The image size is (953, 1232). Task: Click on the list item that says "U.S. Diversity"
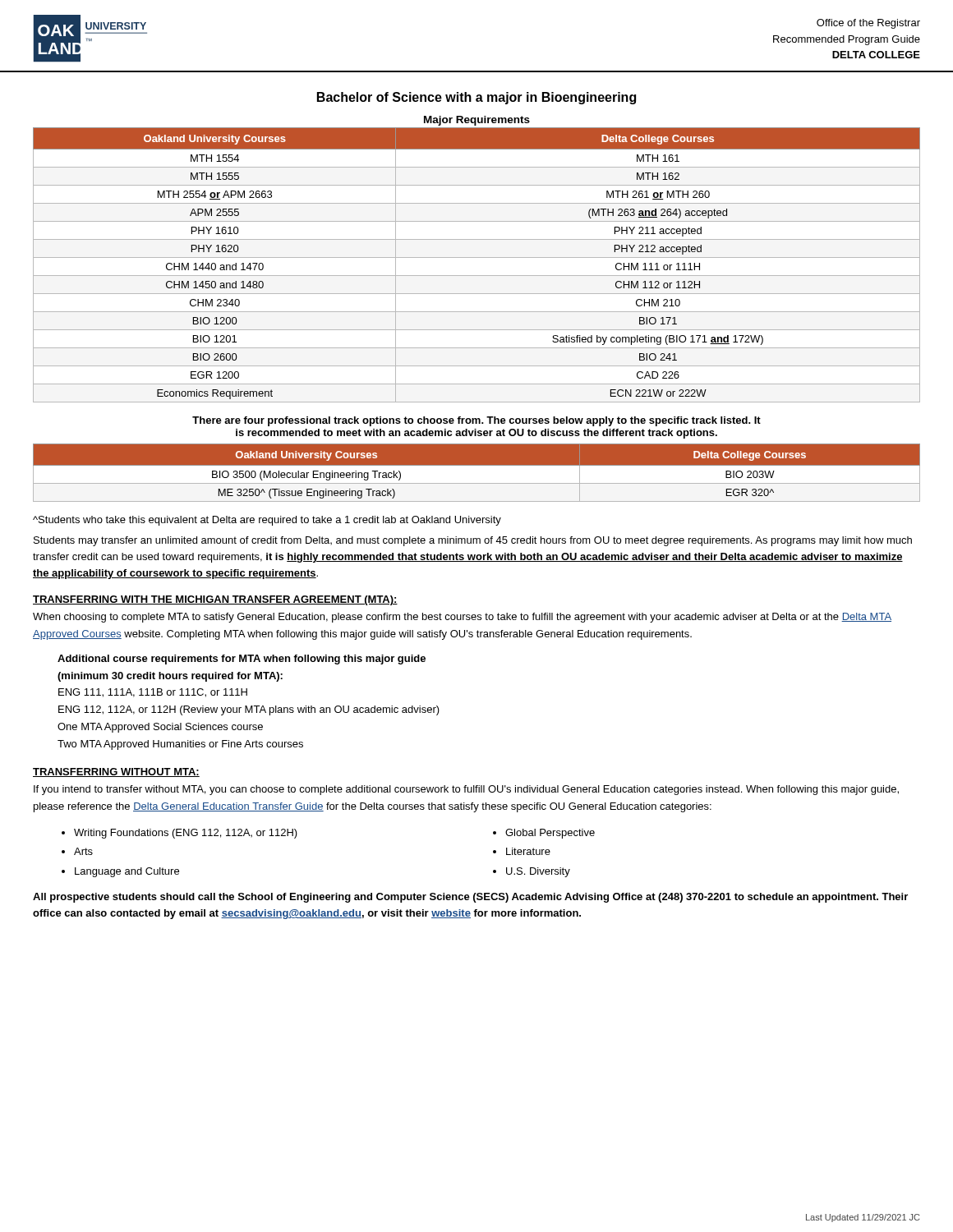tap(538, 871)
